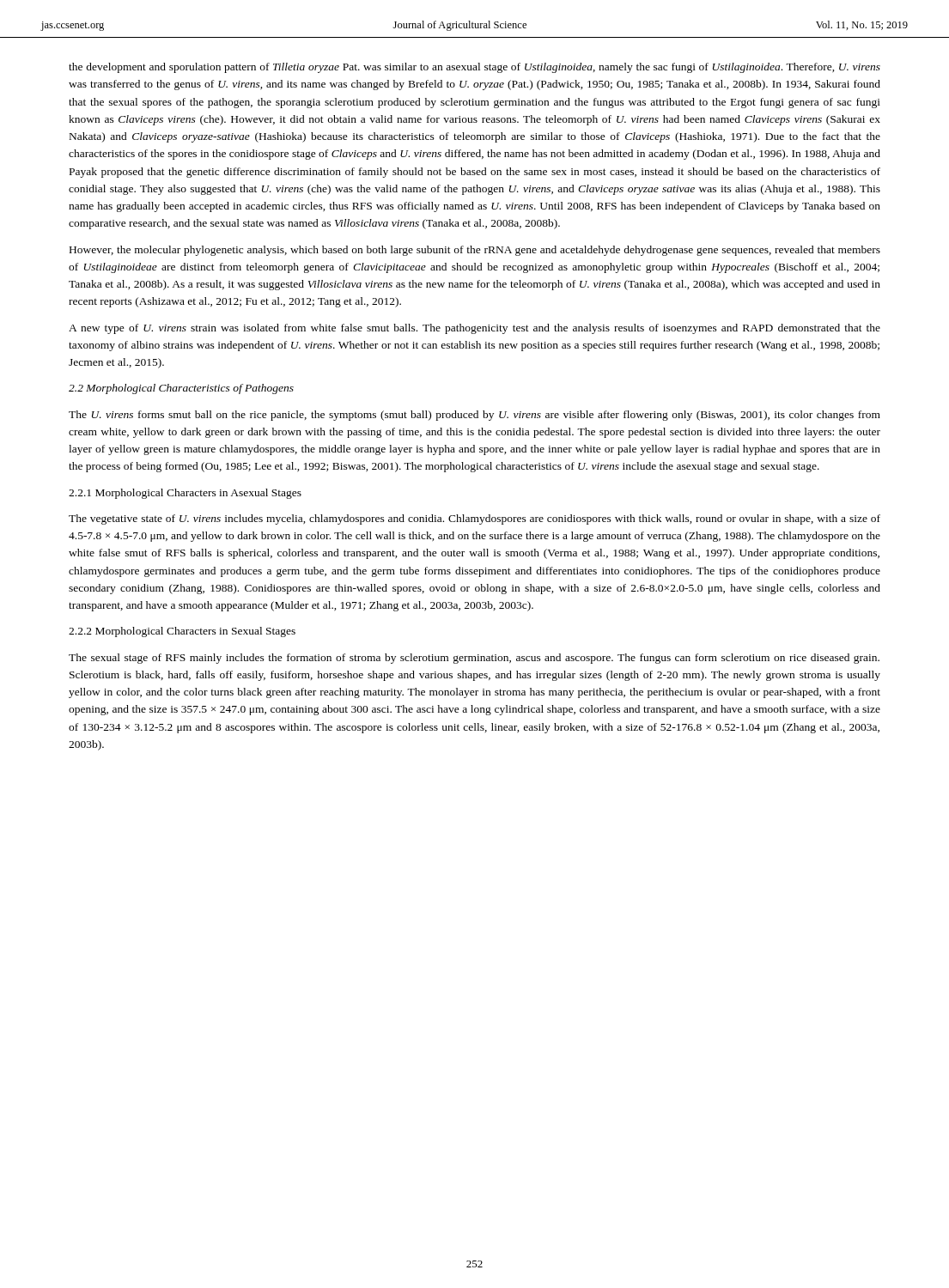
Task: Select the section header that says "2.2.1 Morphological Characters"
Action: (x=185, y=494)
